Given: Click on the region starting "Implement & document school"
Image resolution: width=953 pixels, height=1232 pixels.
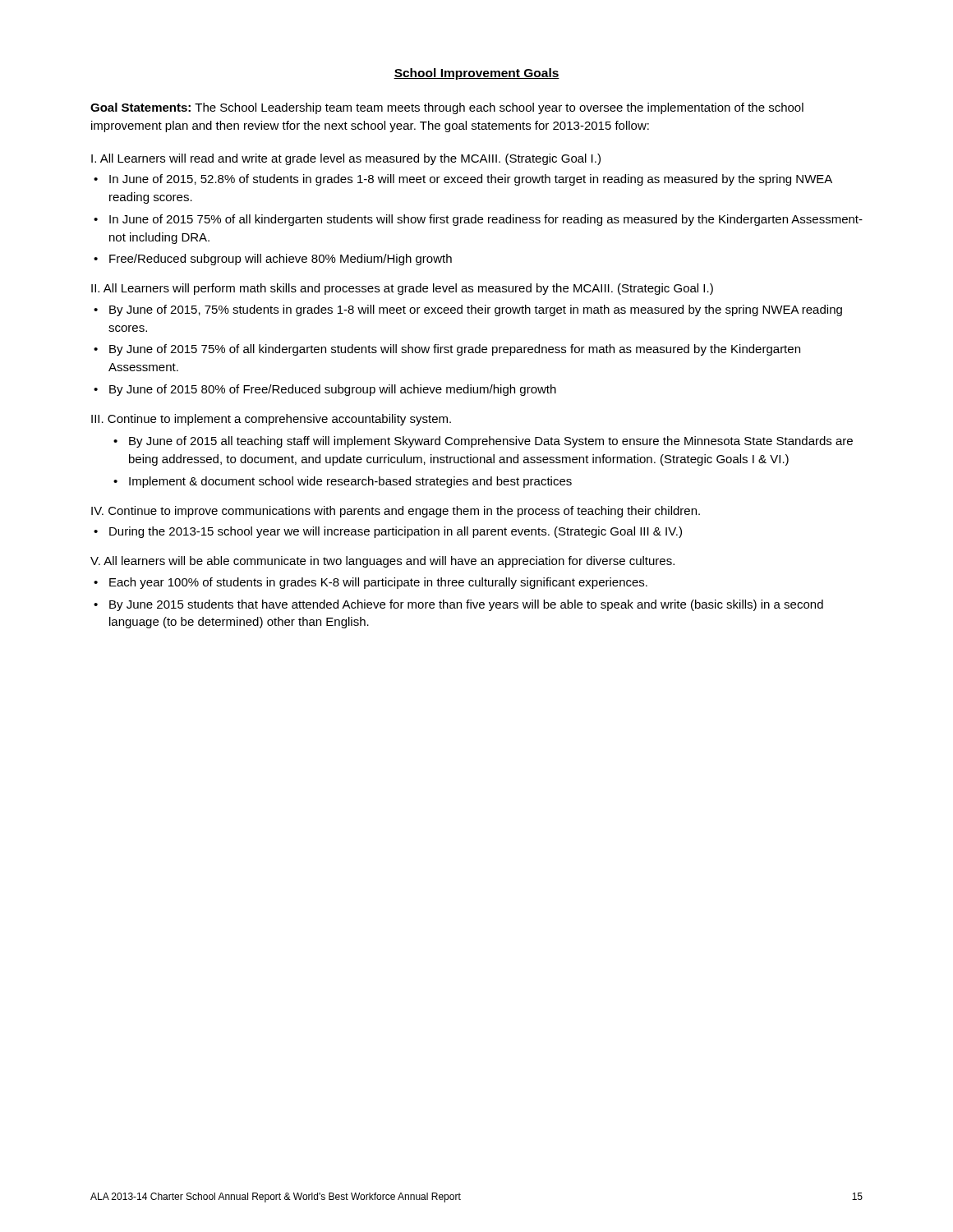Looking at the screenshot, I should point(350,481).
